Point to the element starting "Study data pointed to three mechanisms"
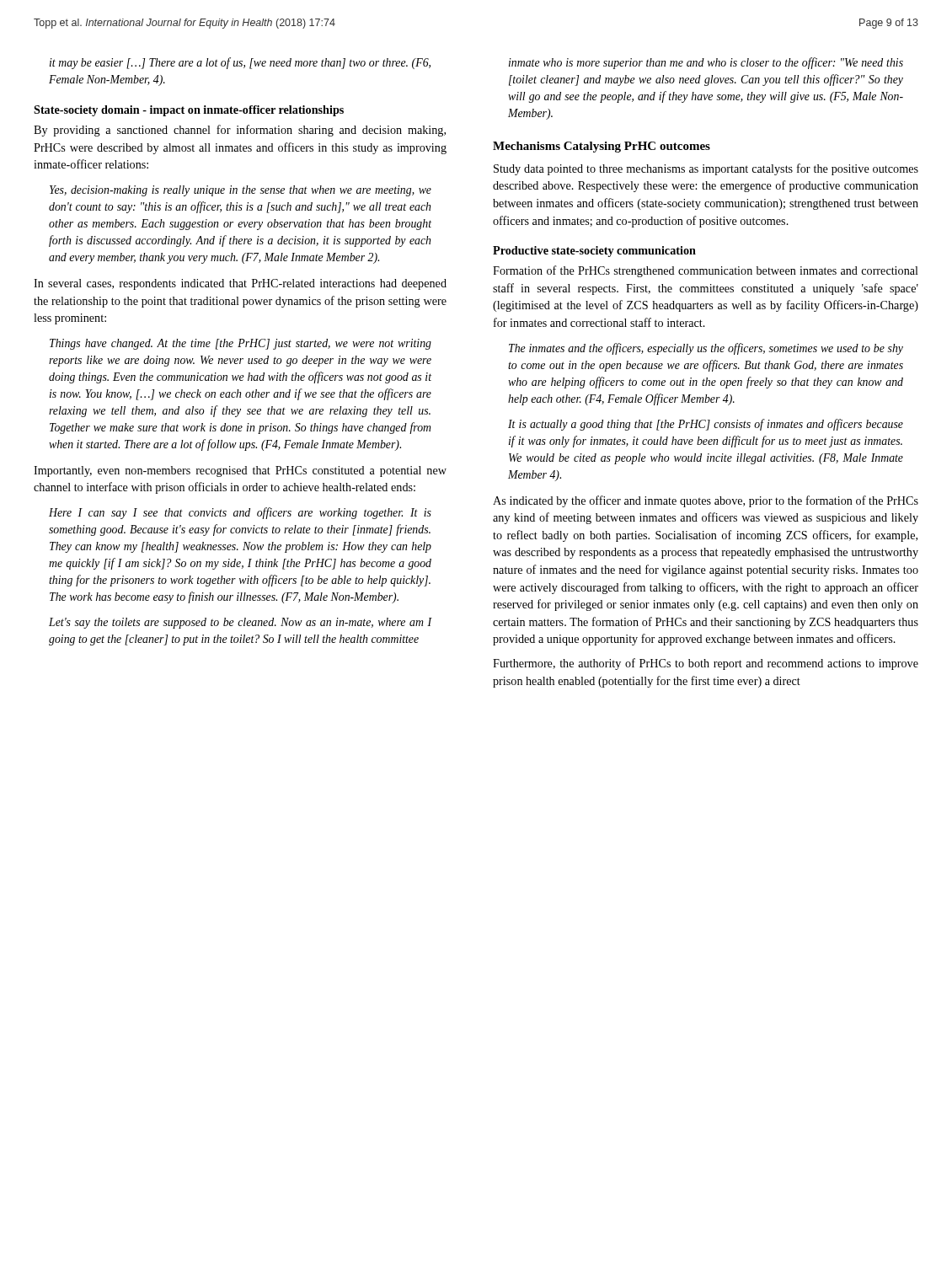952x1264 pixels. 706,195
